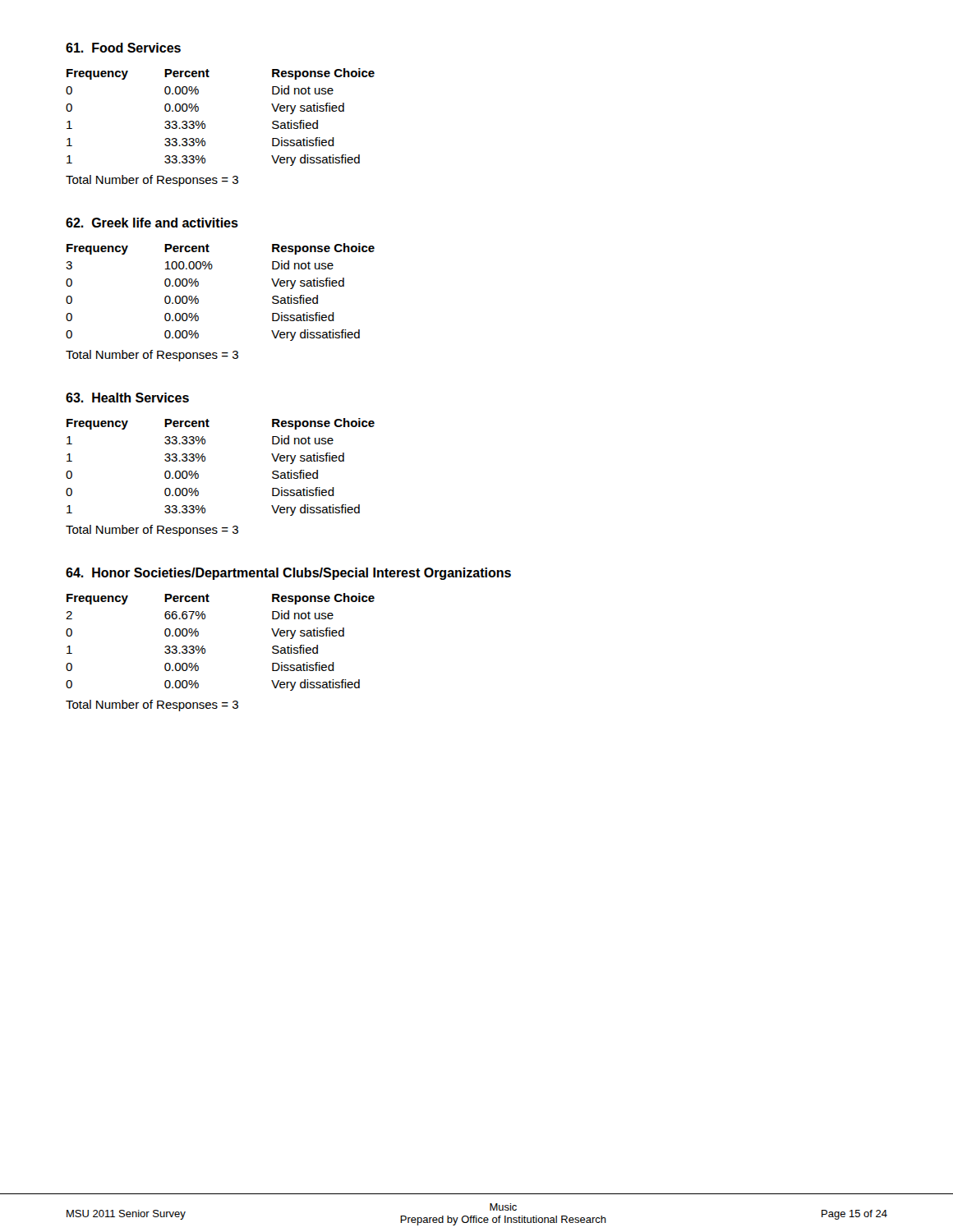953x1232 pixels.
Task: Navigate to the block starting "61. Food Services"
Action: (x=123, y=48)
